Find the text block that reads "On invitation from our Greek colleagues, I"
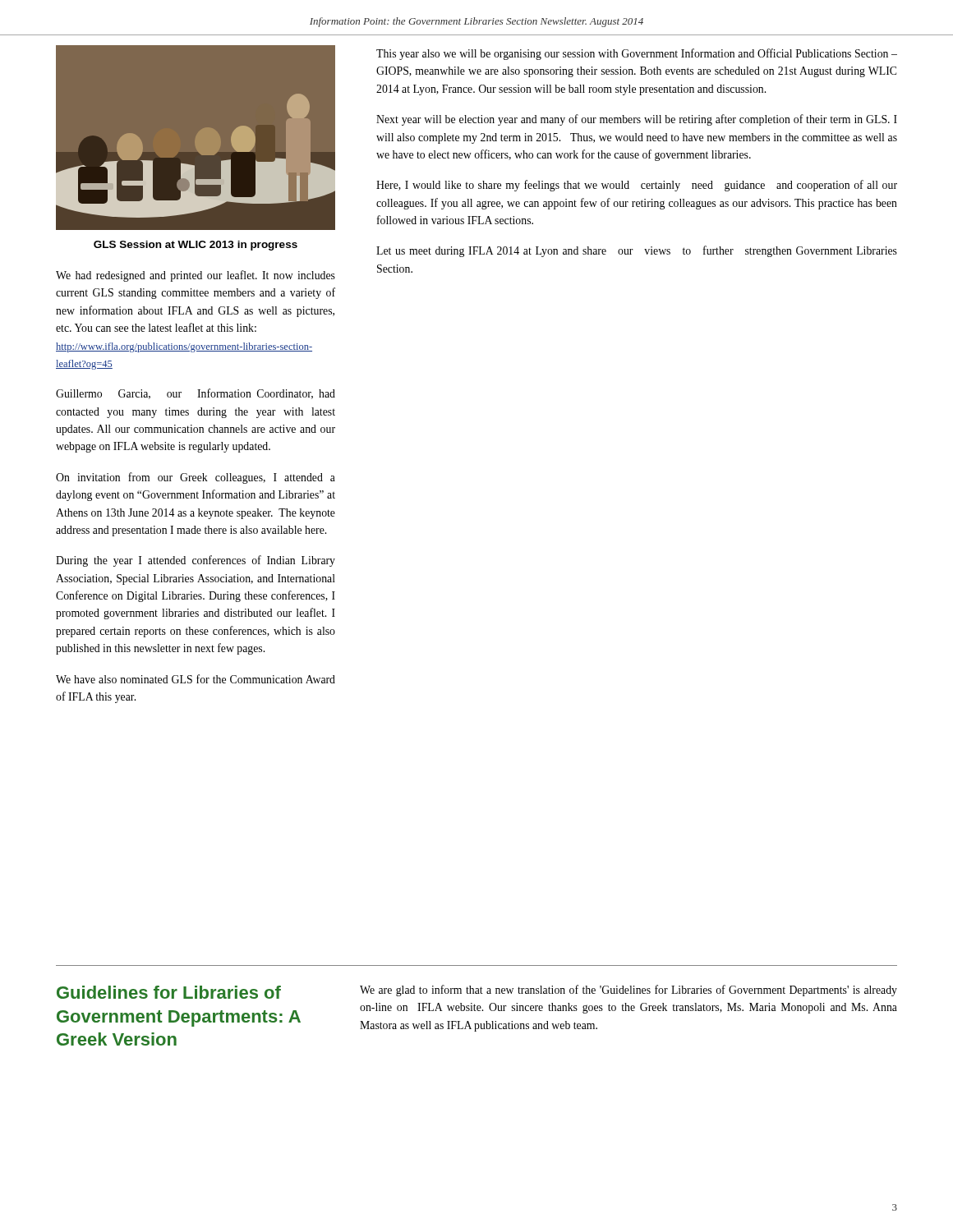The height and width of the screenshot is (1232, 953). [196, 504]
